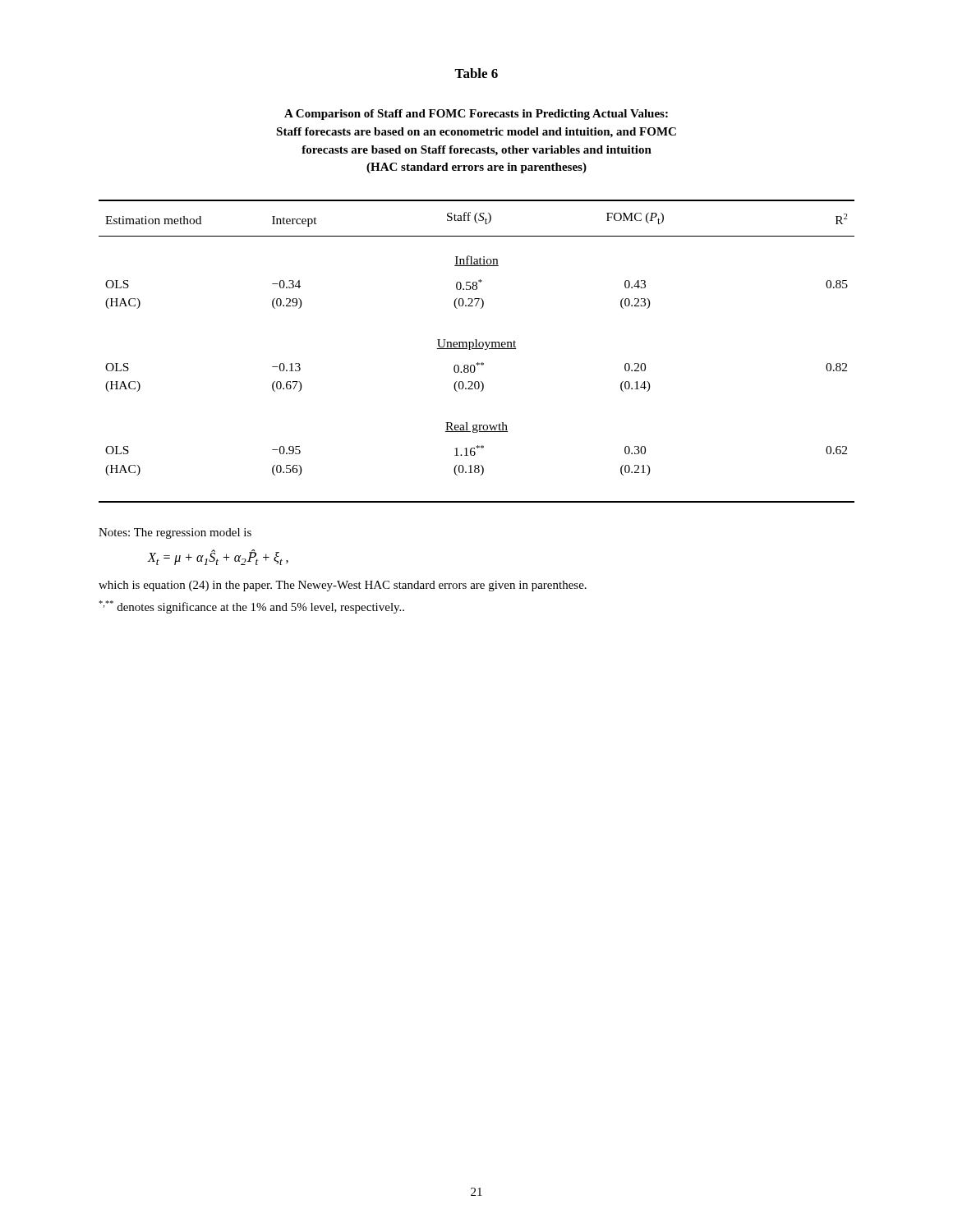Point to the text block starting "A Comparison of Staff and FOMC Forecasts"

(476, 141)
